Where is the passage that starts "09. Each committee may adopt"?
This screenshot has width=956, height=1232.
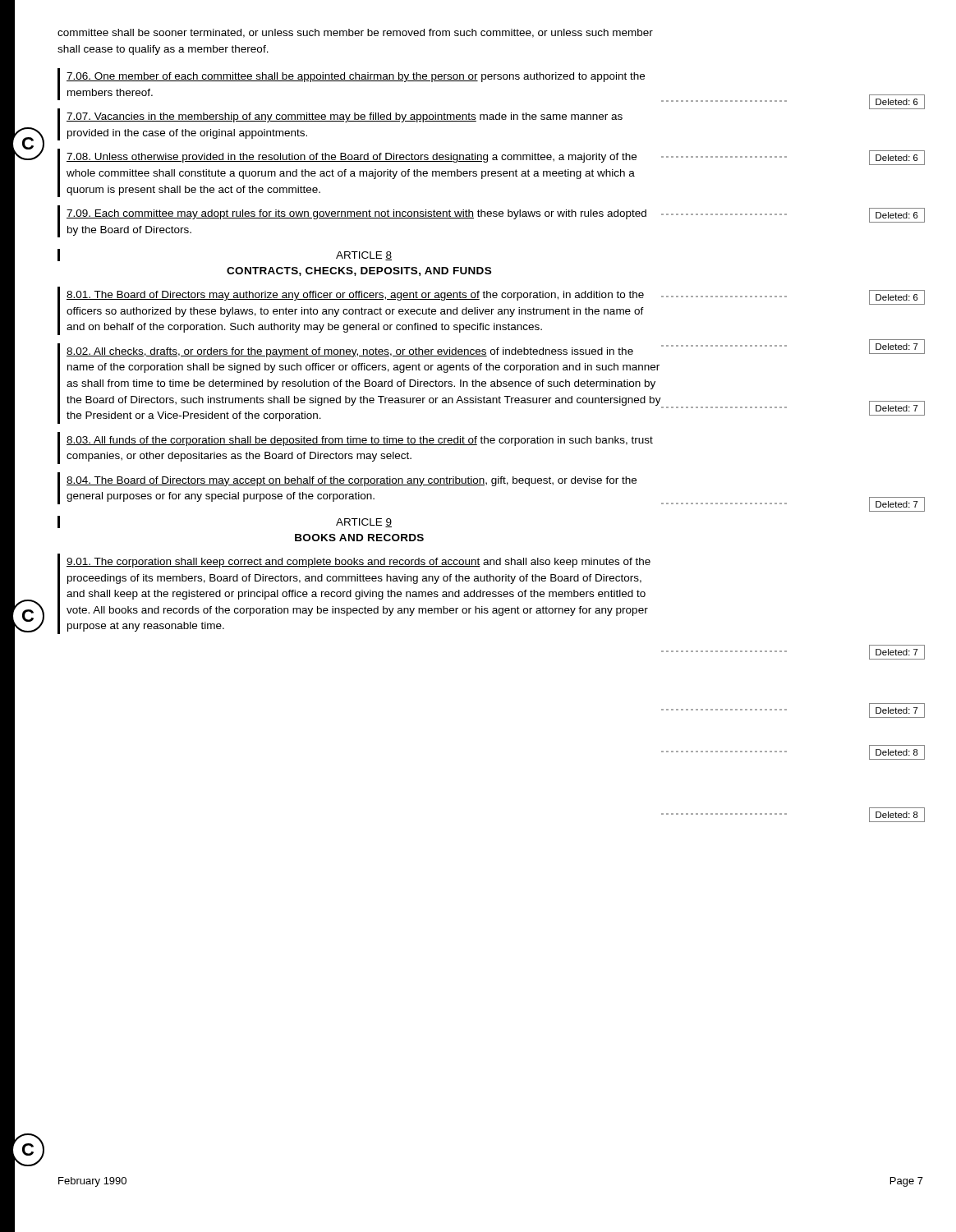pos(357,221)
